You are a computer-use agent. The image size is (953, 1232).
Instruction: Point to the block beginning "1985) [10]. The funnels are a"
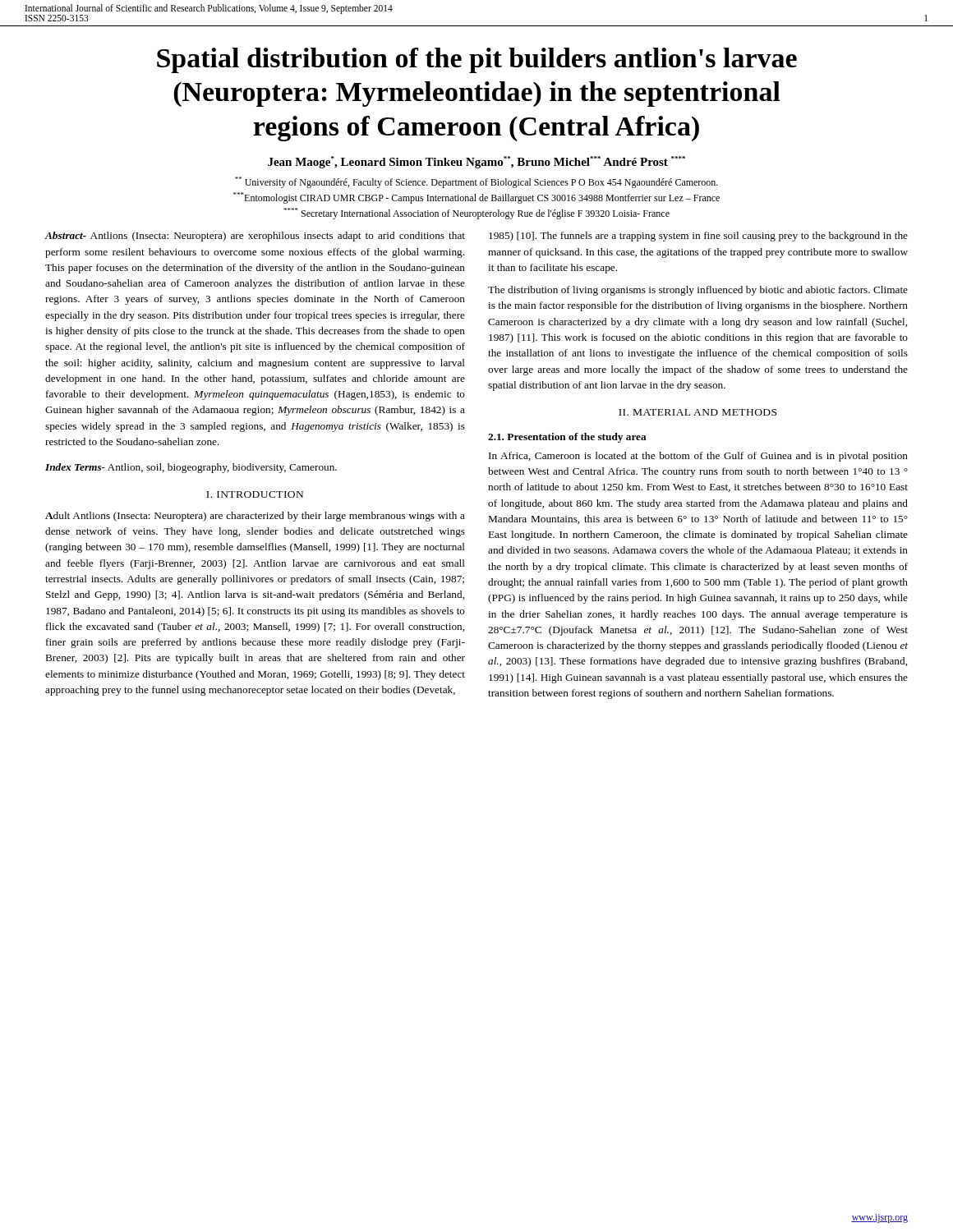coord(698,310)
